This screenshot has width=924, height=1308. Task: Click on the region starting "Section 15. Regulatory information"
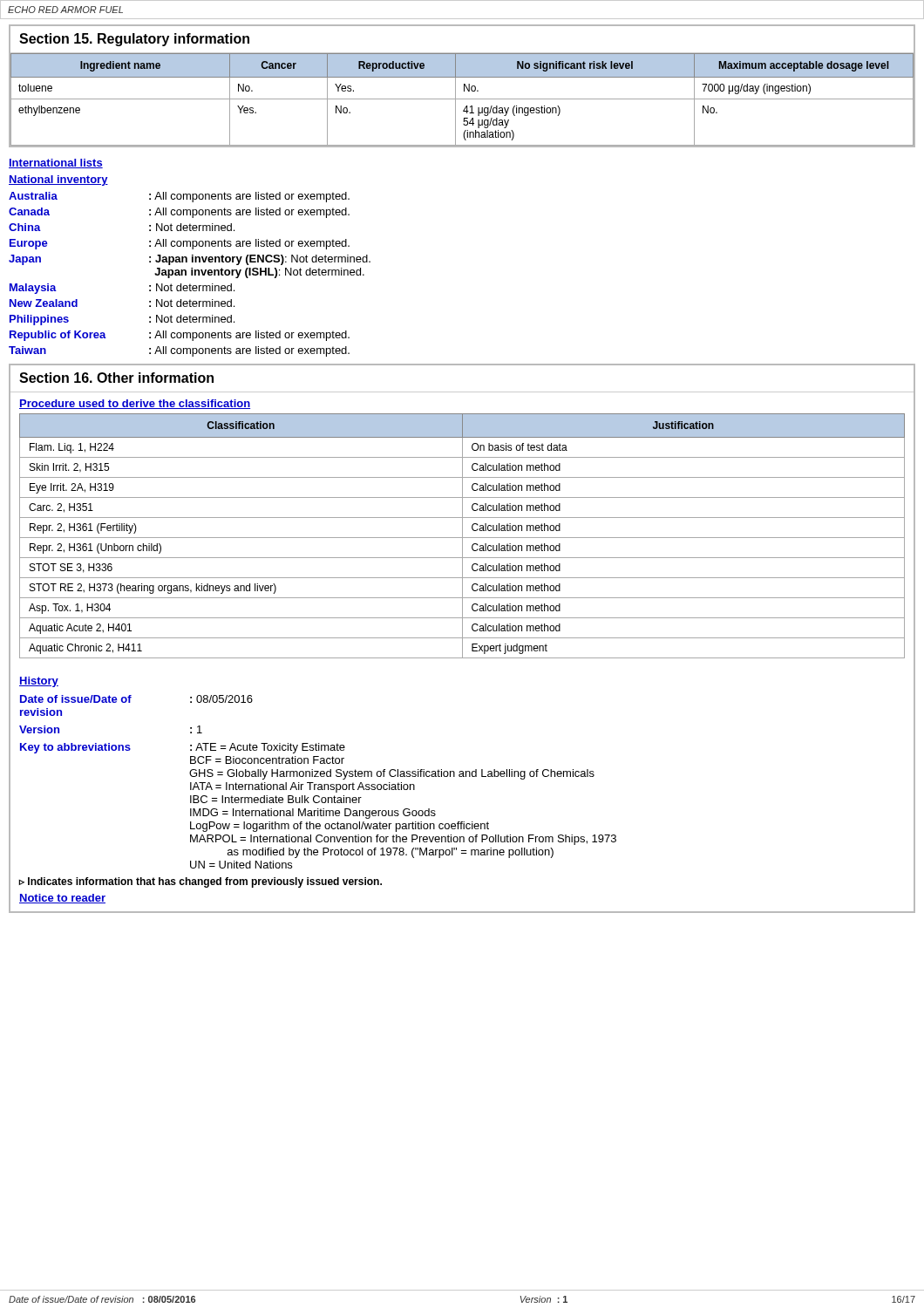(x=135, y=39)
